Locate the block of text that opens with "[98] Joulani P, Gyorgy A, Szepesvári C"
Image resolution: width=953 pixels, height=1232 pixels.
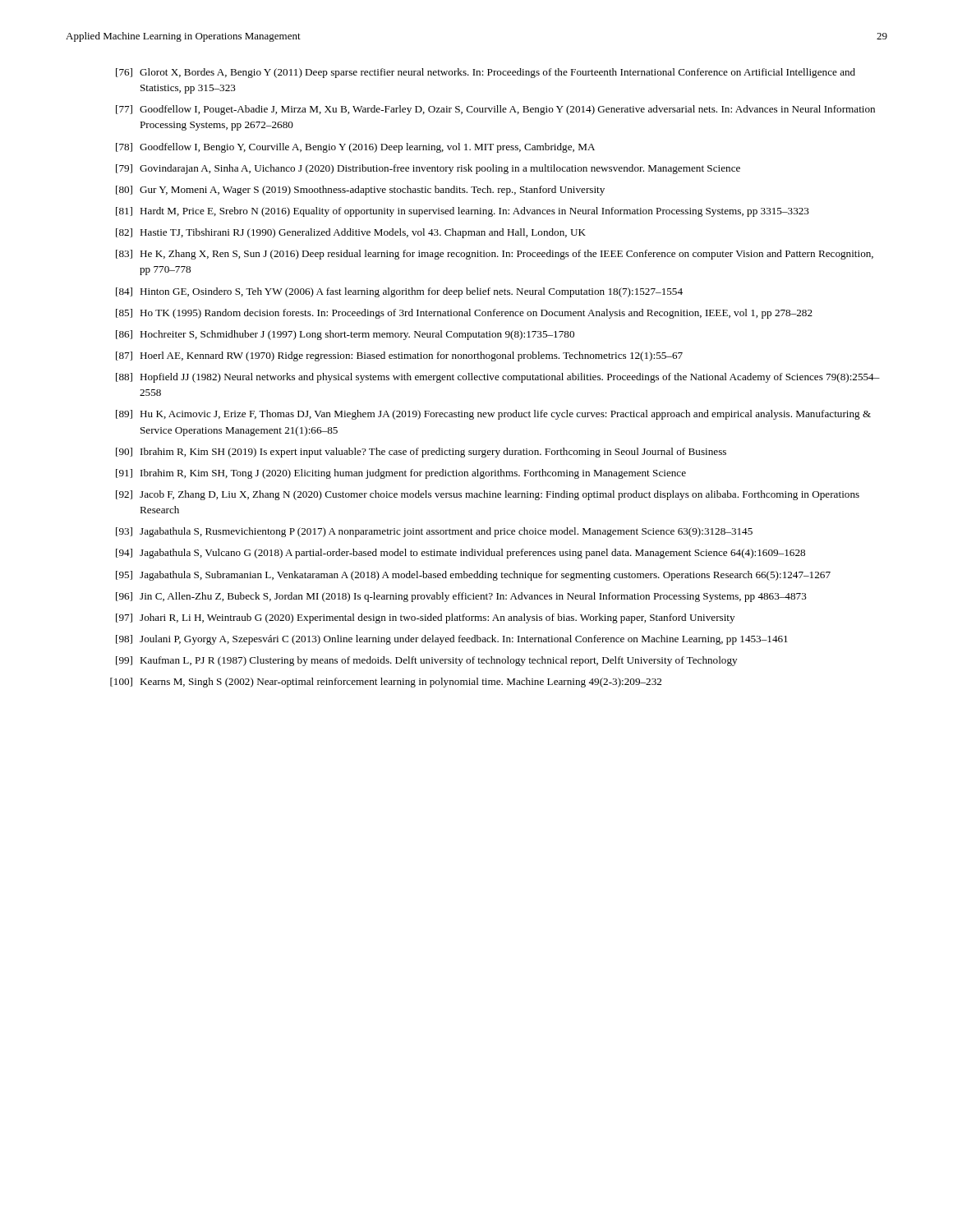tap(493, 639)
